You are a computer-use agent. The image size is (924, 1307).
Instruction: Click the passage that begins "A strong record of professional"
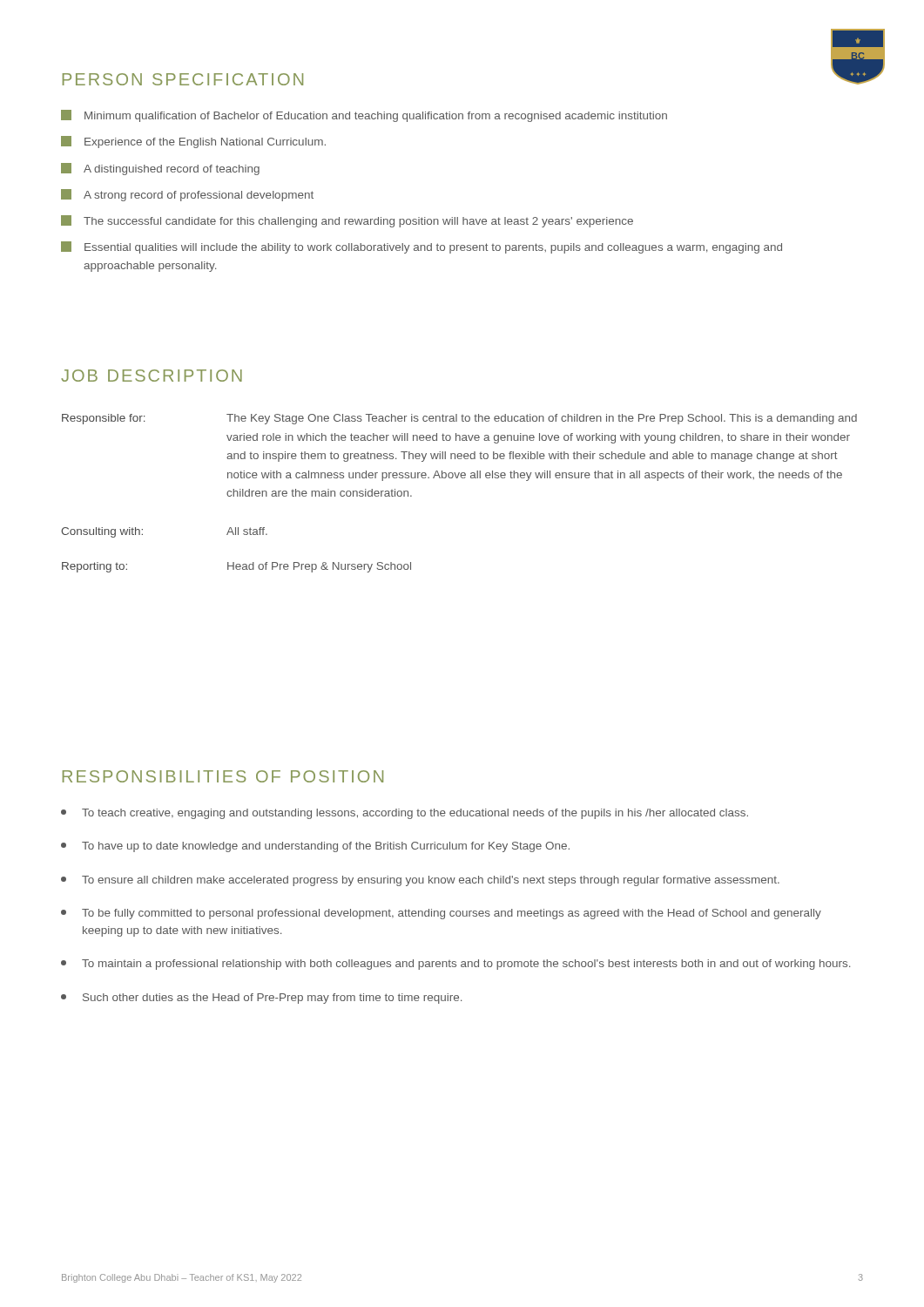point(187,195)
